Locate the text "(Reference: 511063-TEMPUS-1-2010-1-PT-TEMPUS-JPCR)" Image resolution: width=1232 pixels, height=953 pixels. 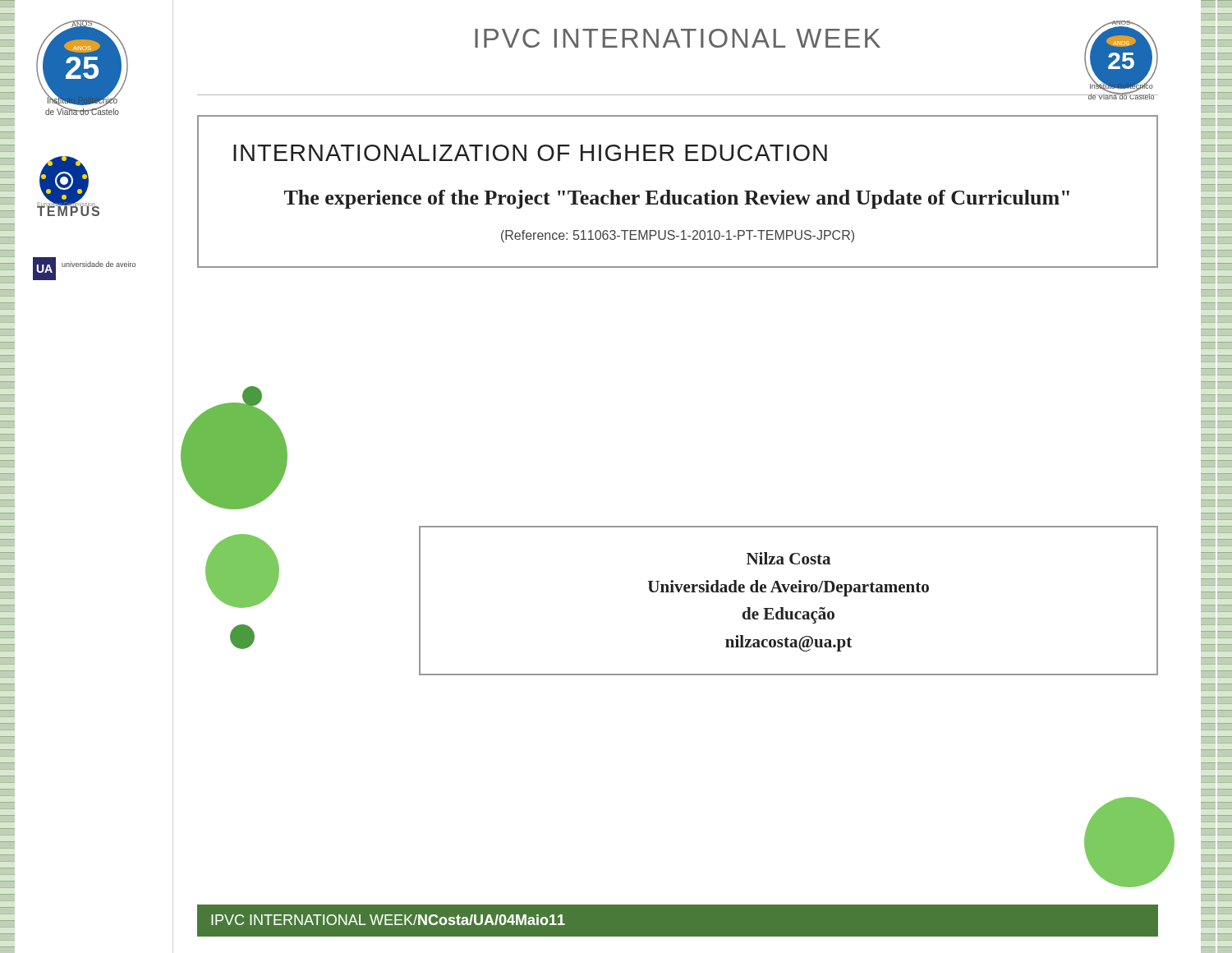pyautogui.click(x=678, y=235)
